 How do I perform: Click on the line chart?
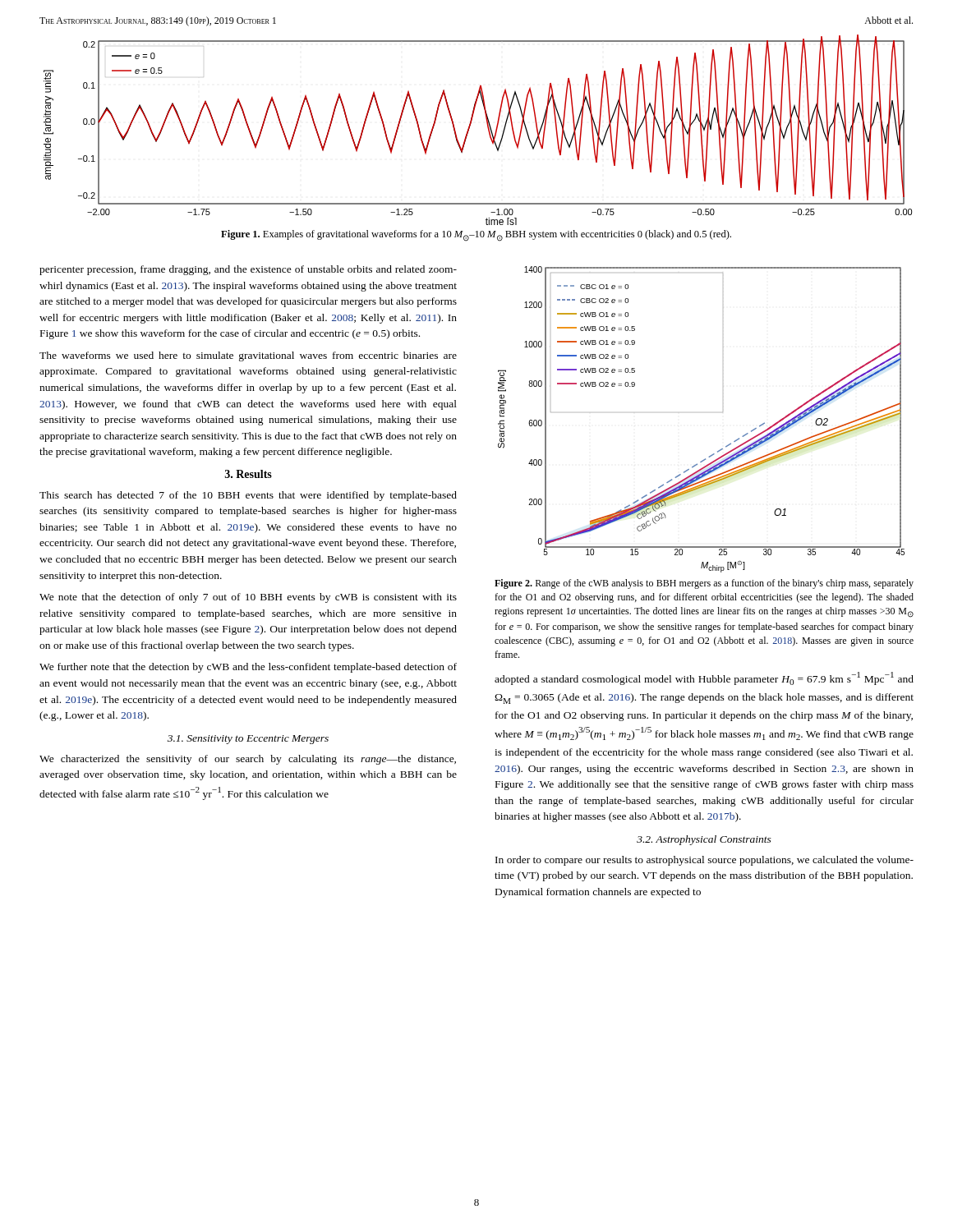pos(704,417)
